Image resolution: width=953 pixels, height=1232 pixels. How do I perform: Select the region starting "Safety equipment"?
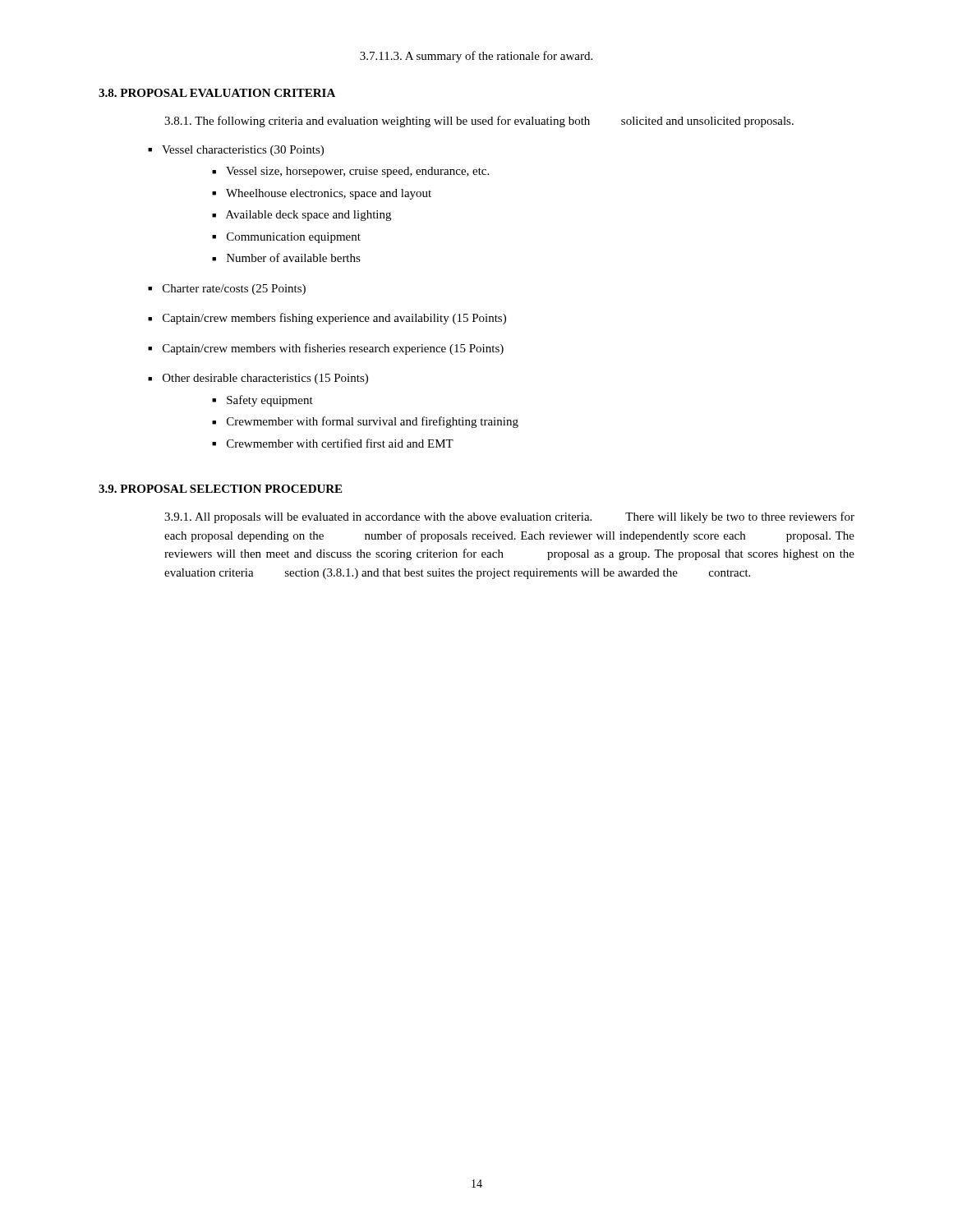click(268, 400)
